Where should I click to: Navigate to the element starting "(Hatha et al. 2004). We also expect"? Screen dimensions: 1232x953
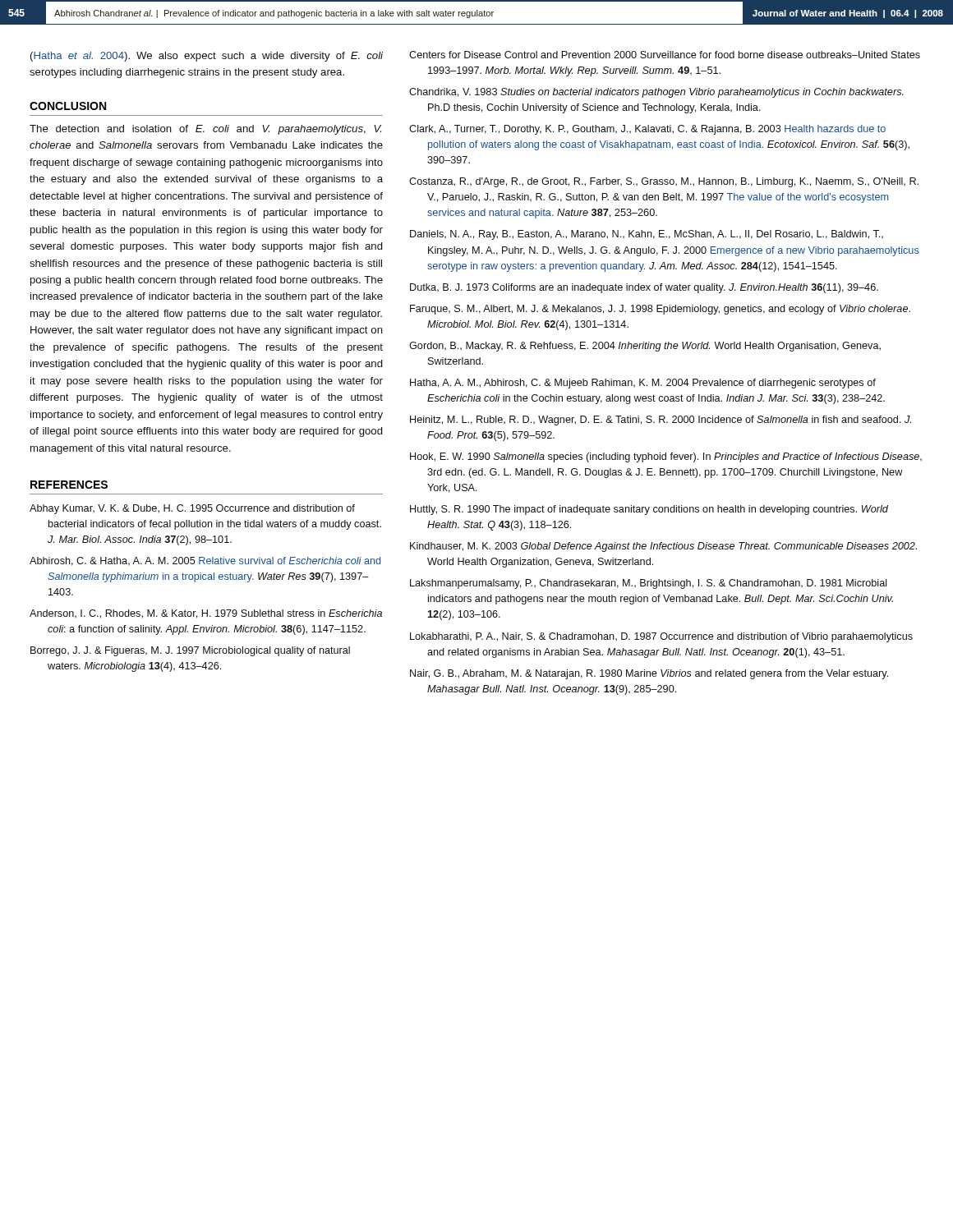[206, 64]
